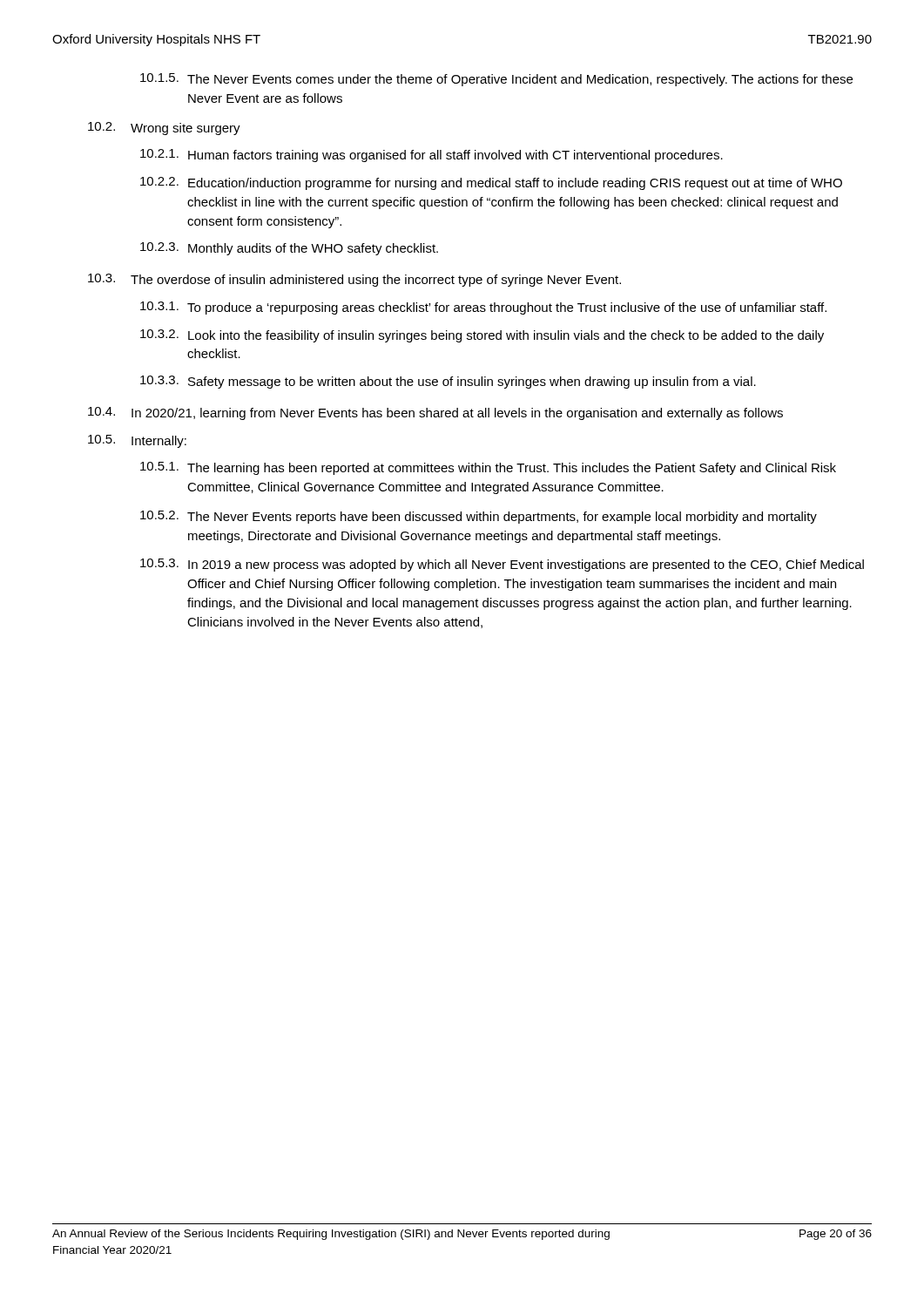This screenshot has height=1307, width=924.
Task: Find the list item that says "10.3. The overdose of"
Action: tap(355, 280)
